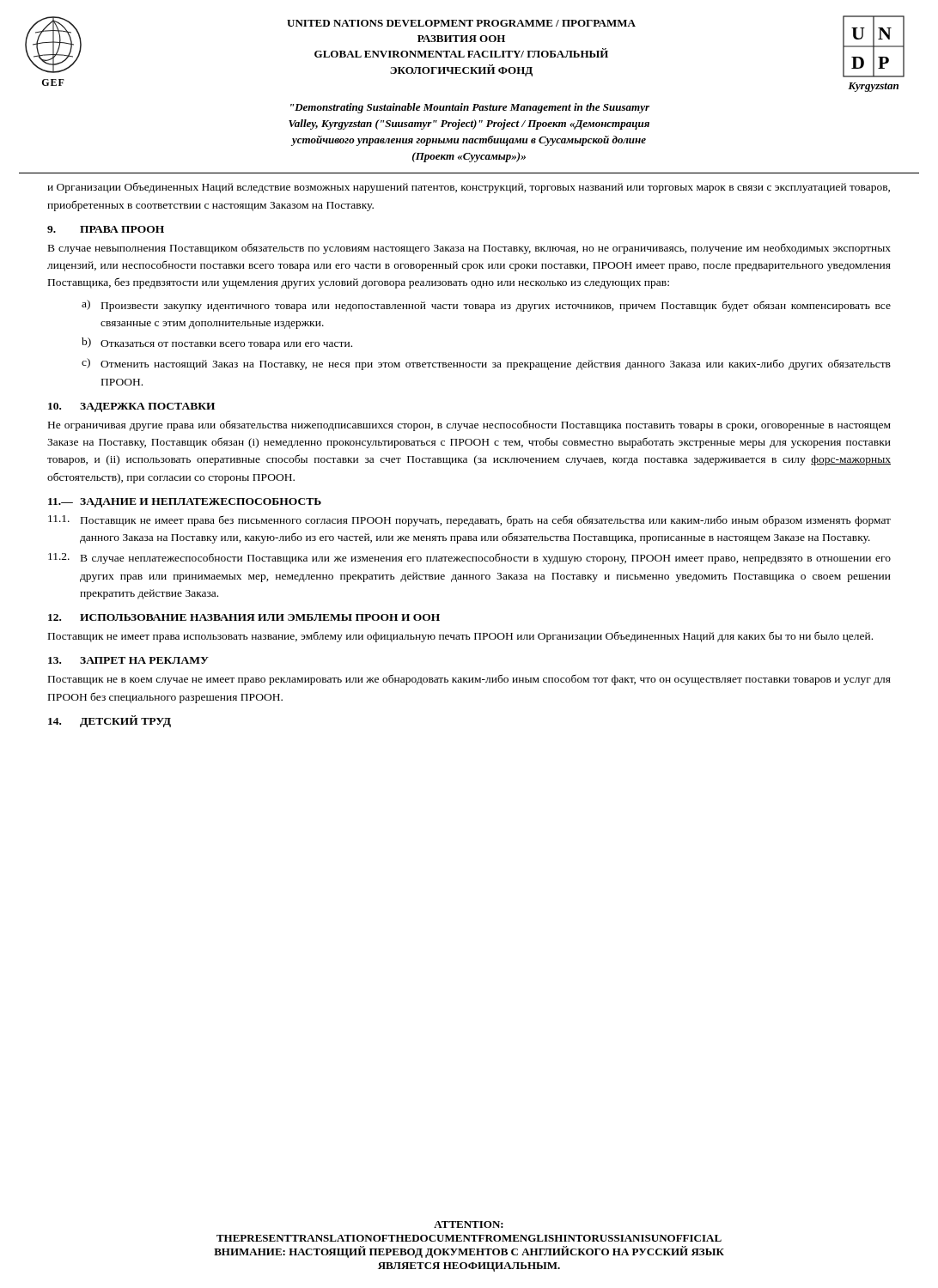938x1288 pixels.
Task: Select the list item that says "c) Отменить настоящий"
Action: coord(486,373)
